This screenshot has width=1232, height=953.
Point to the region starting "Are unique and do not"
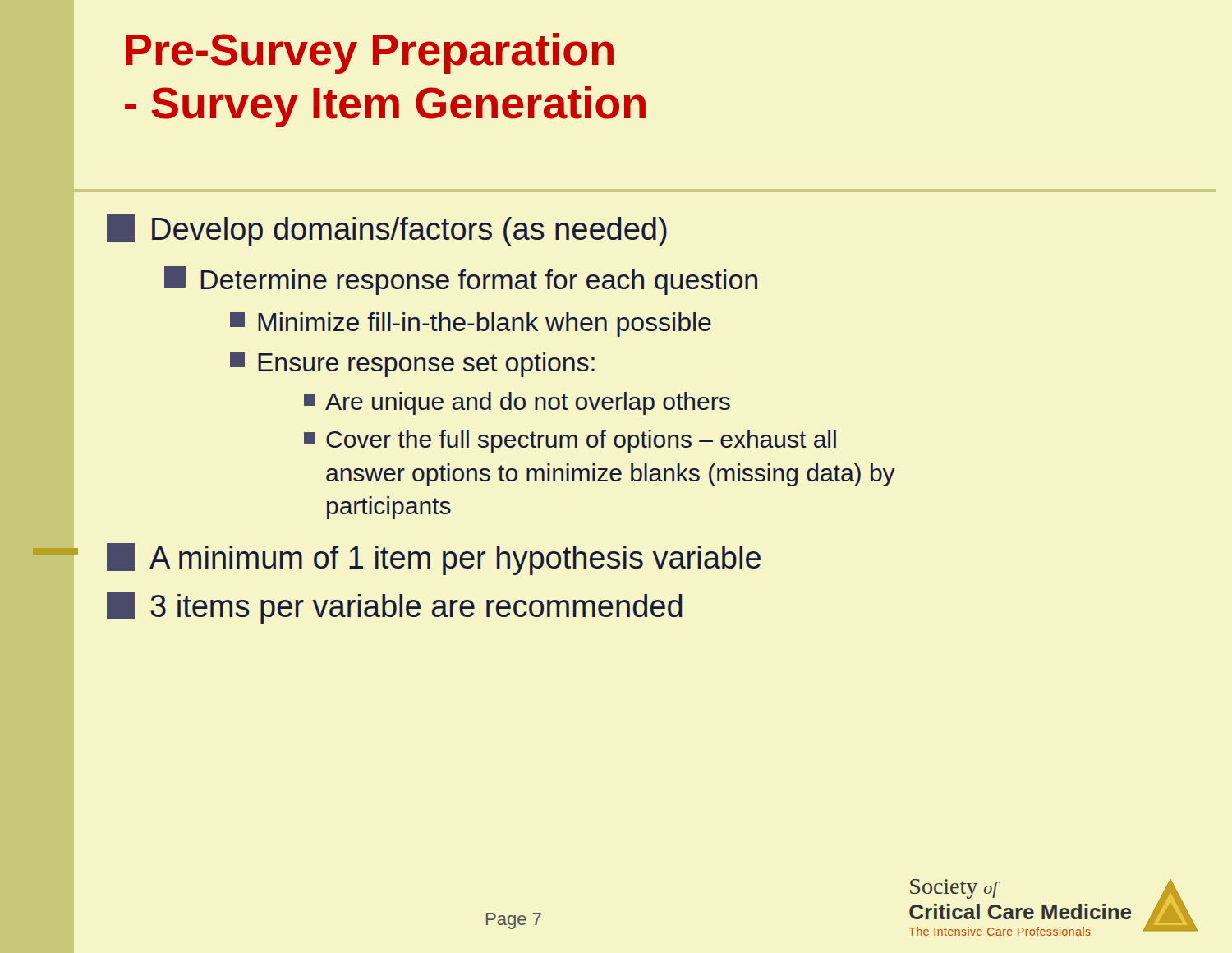(517, 402)
